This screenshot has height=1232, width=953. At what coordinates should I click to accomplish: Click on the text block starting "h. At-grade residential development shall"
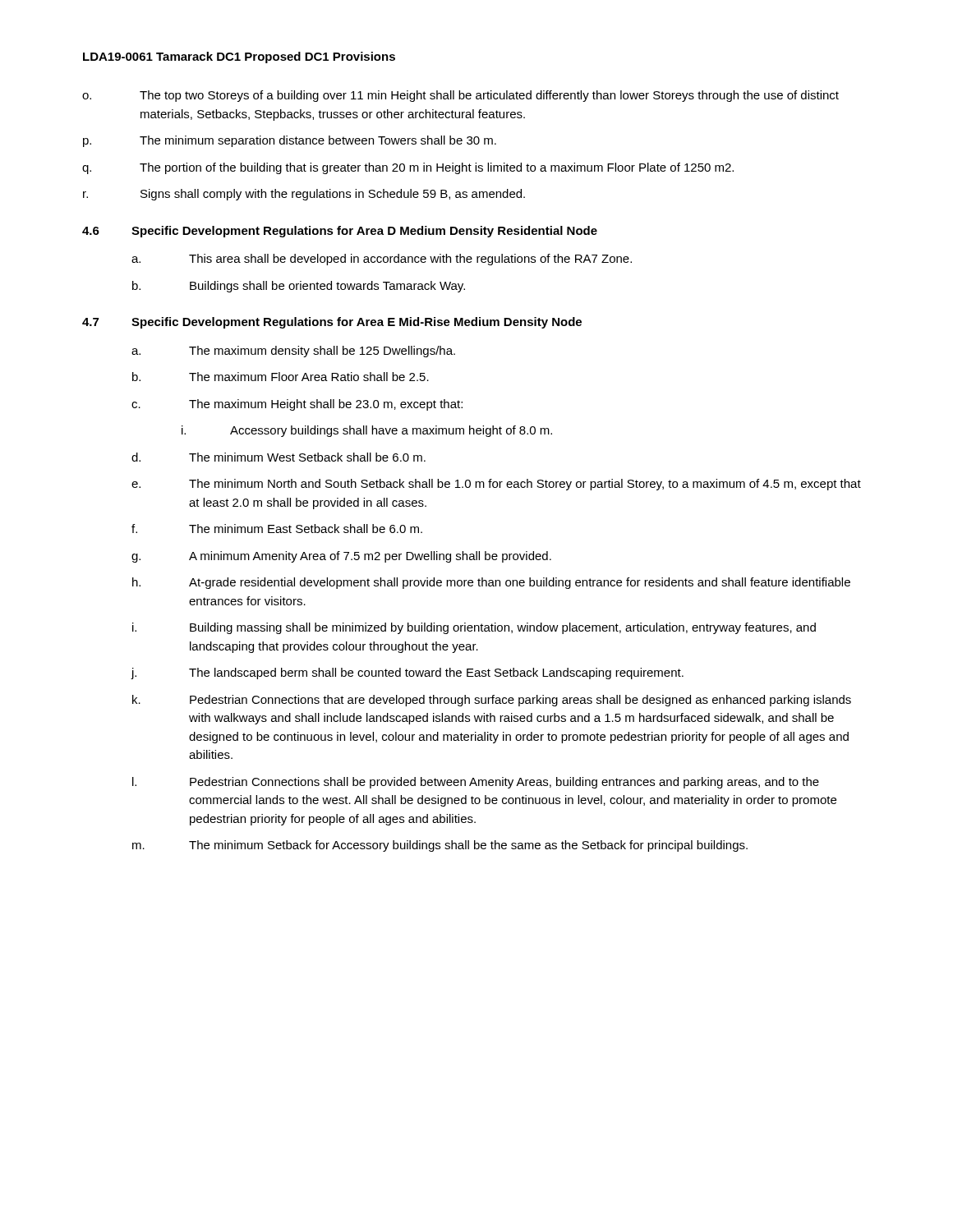tap(501, 592)
